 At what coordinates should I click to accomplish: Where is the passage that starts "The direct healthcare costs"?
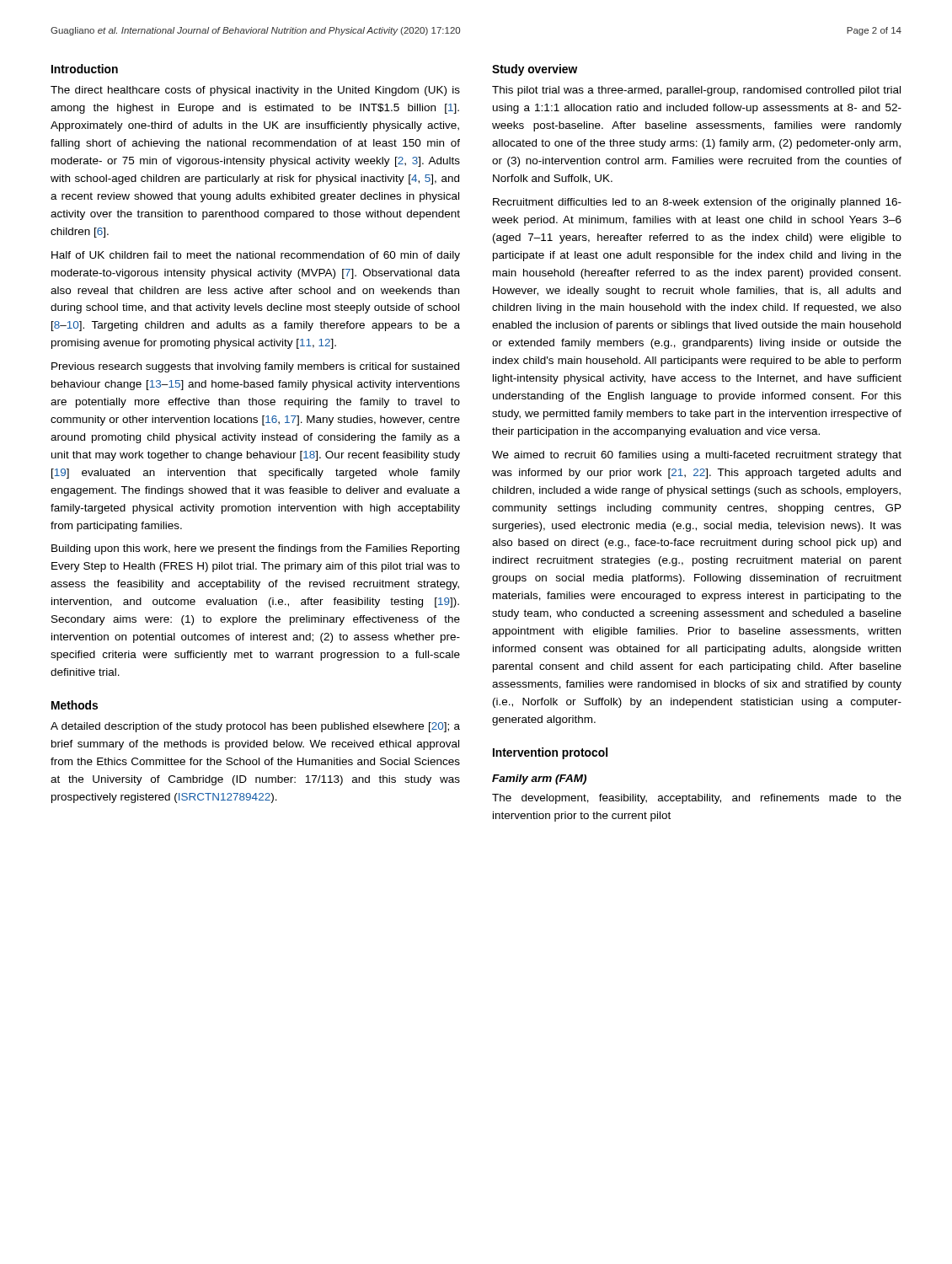click(255, 161)
